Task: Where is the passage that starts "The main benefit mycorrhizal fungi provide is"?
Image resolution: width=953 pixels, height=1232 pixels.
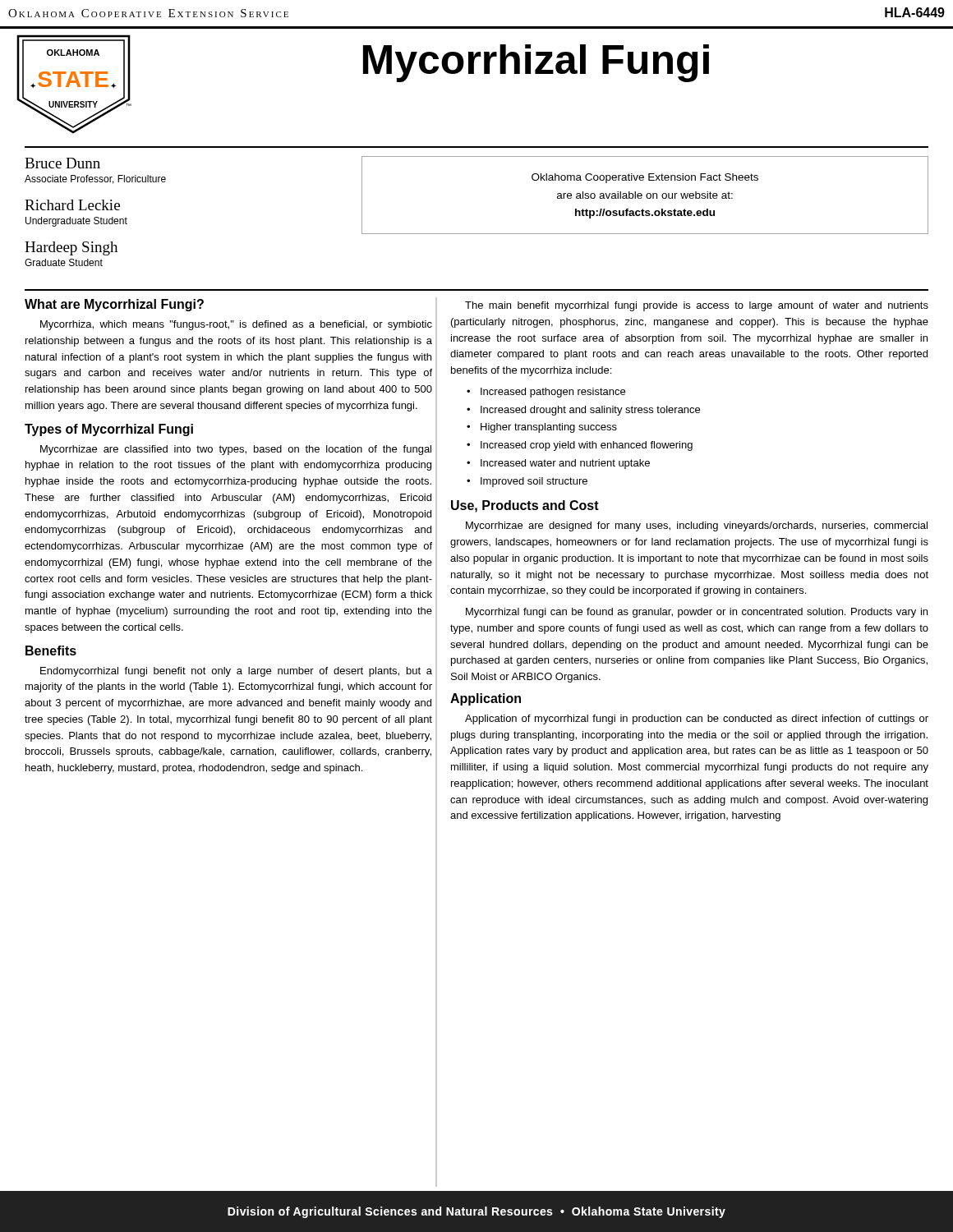Action: 689,338
